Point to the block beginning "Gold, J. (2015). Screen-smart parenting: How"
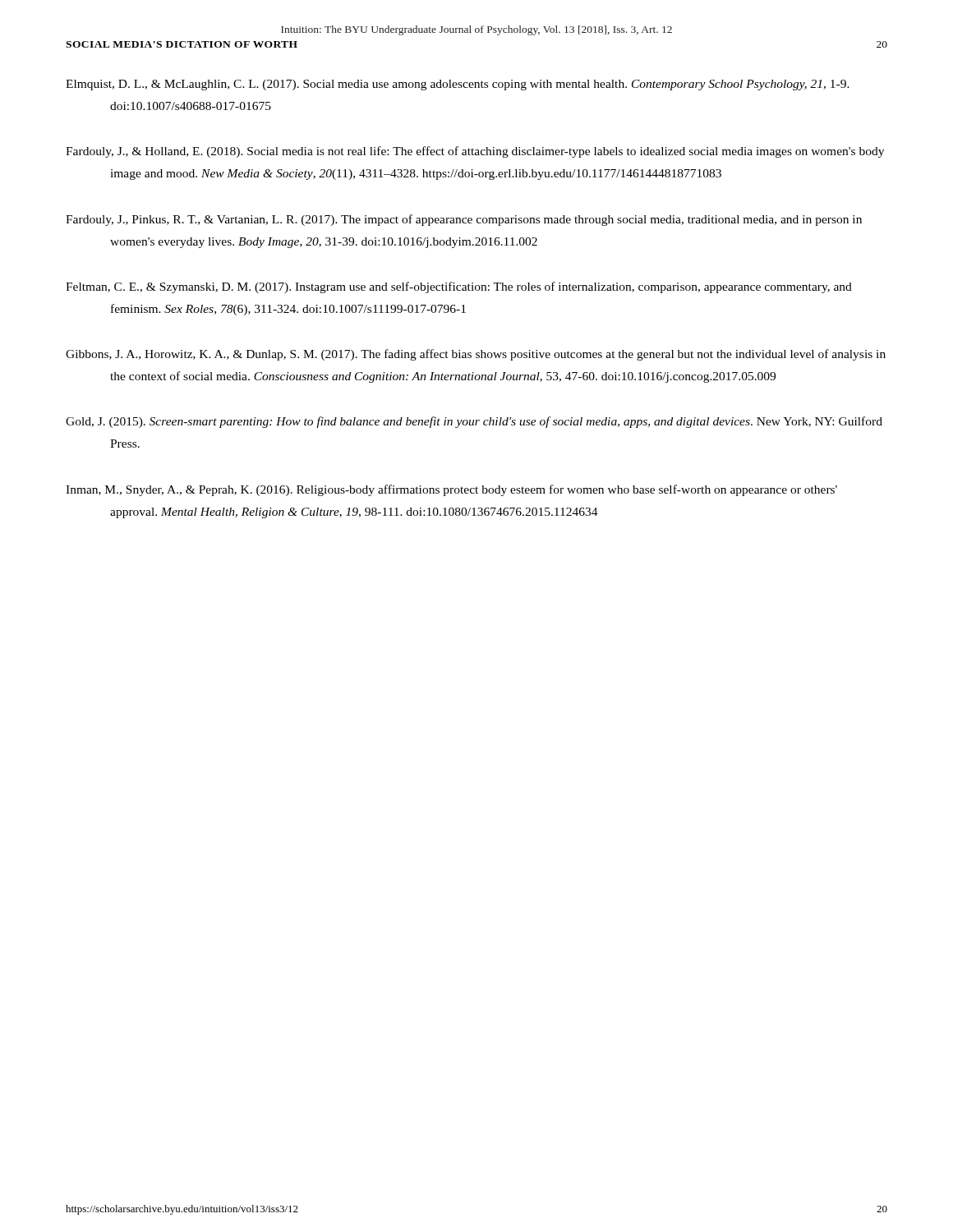The width and height of the screenshot is (953, 1232). click(x=474, y=432)
